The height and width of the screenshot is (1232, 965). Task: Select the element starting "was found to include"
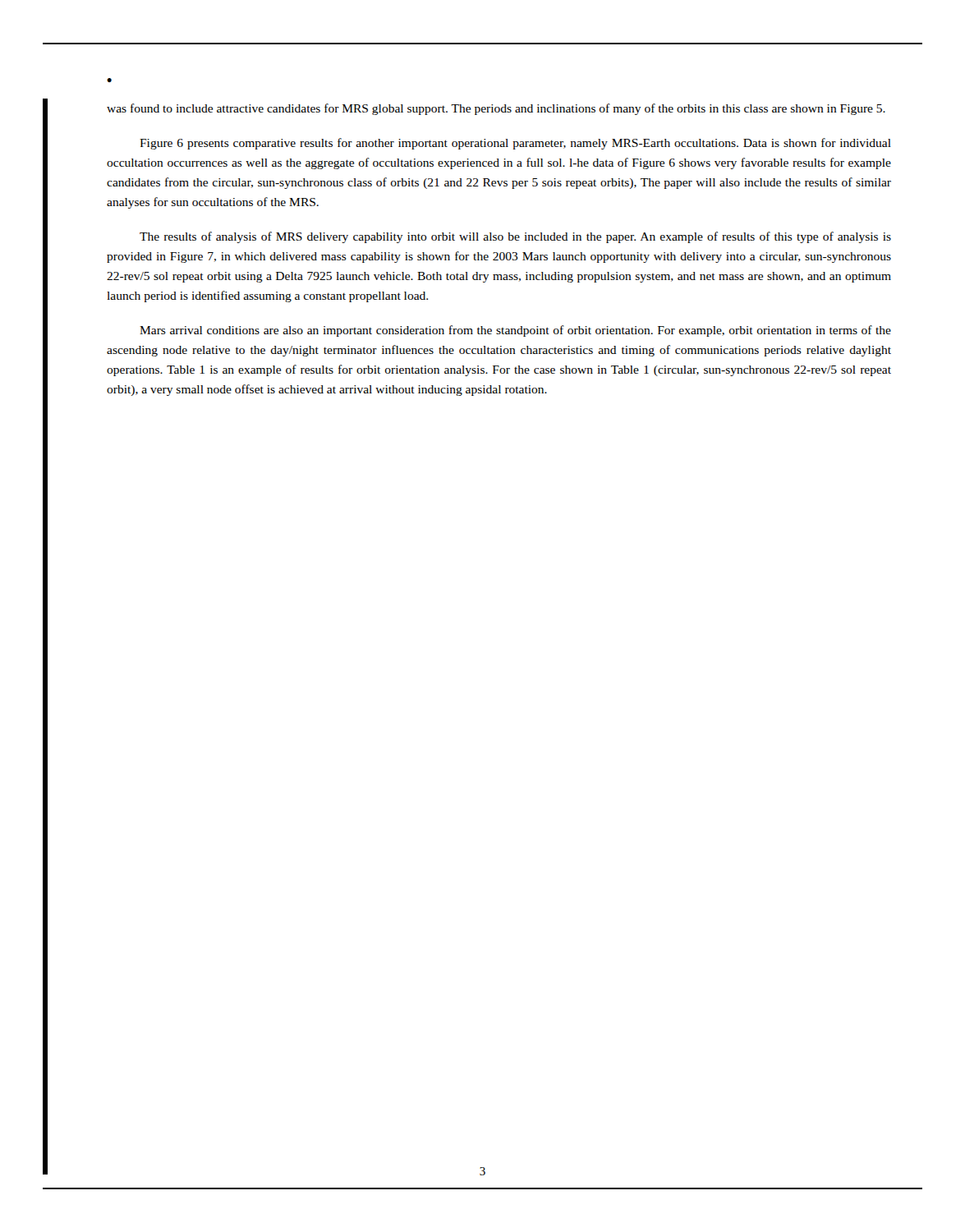pos(496,108)
